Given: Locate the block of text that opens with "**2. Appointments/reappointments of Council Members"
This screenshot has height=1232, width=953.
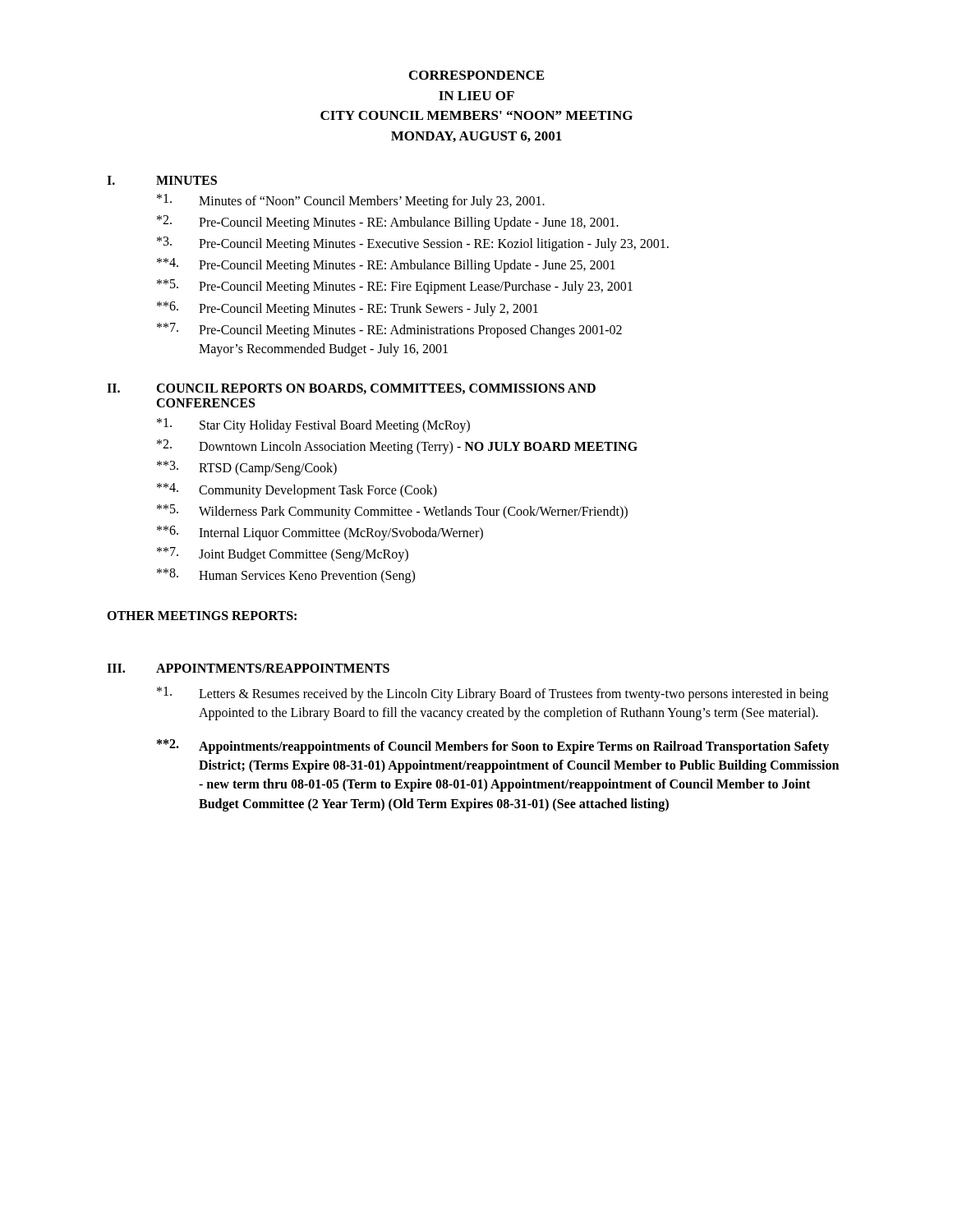Looking at the screenshot, I should (501, 775).
